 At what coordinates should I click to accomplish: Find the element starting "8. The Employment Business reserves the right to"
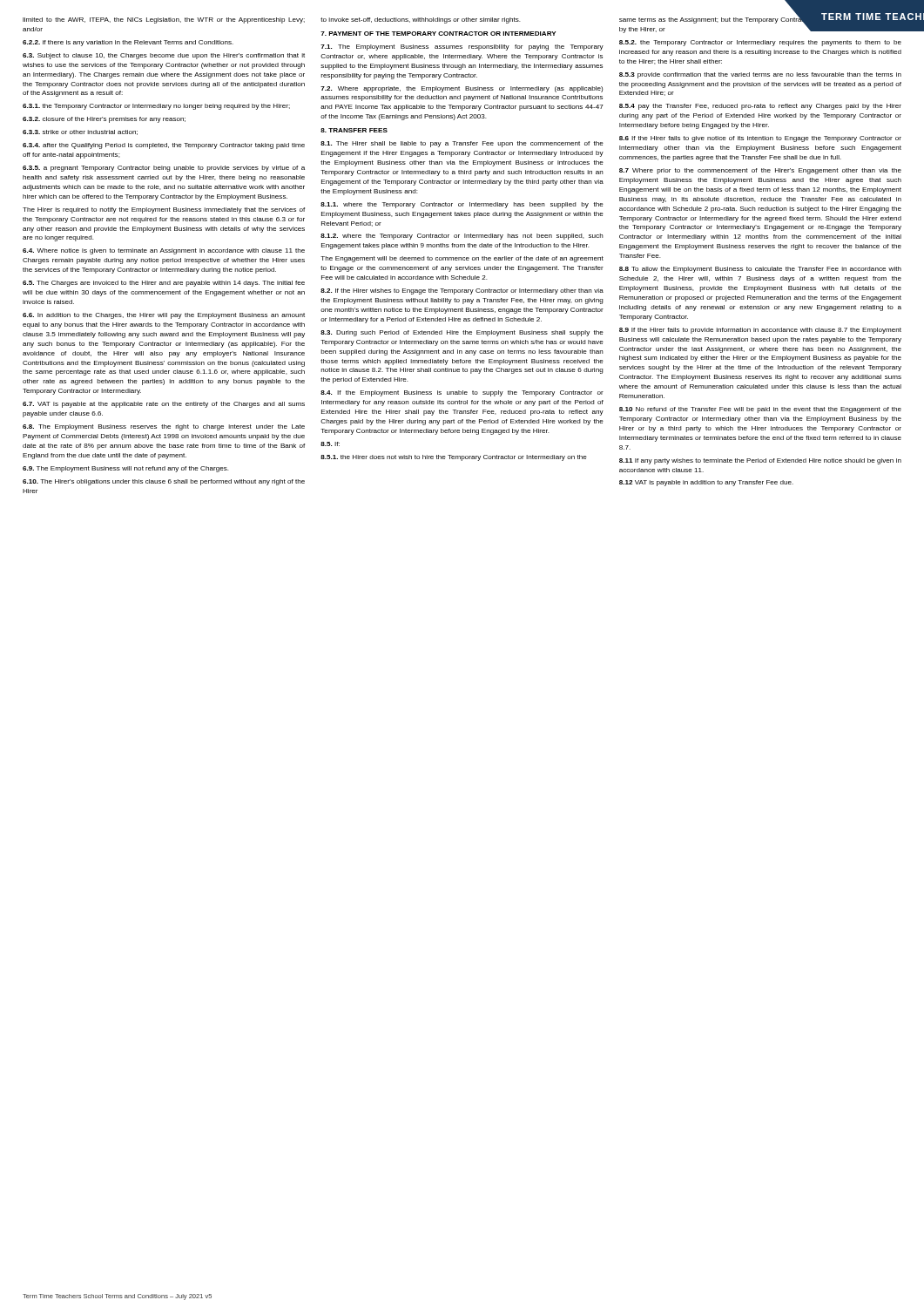click(x=164, y=442)
